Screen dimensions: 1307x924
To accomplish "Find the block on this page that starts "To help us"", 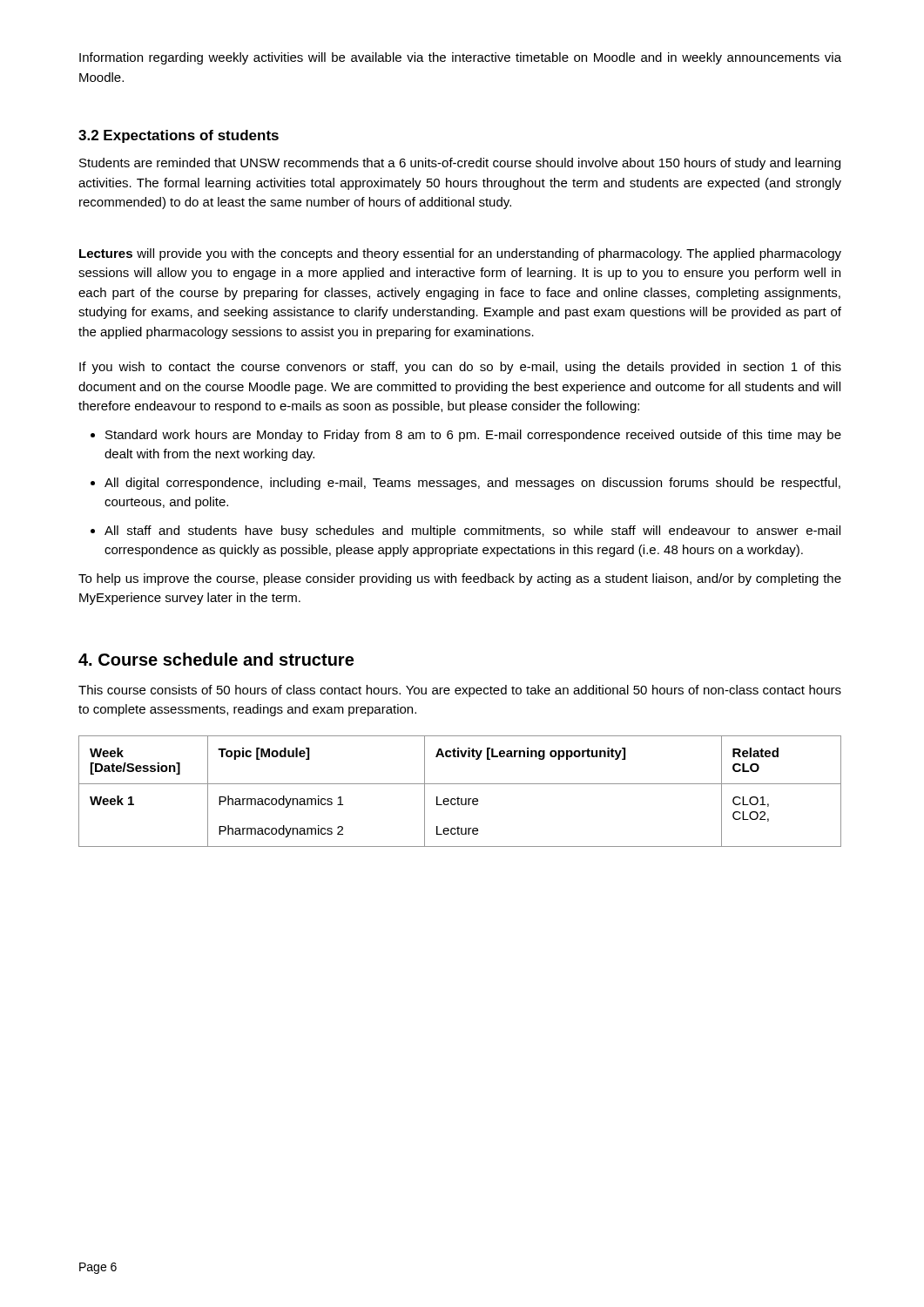I will pyautogui.click(x=460, y=587).
